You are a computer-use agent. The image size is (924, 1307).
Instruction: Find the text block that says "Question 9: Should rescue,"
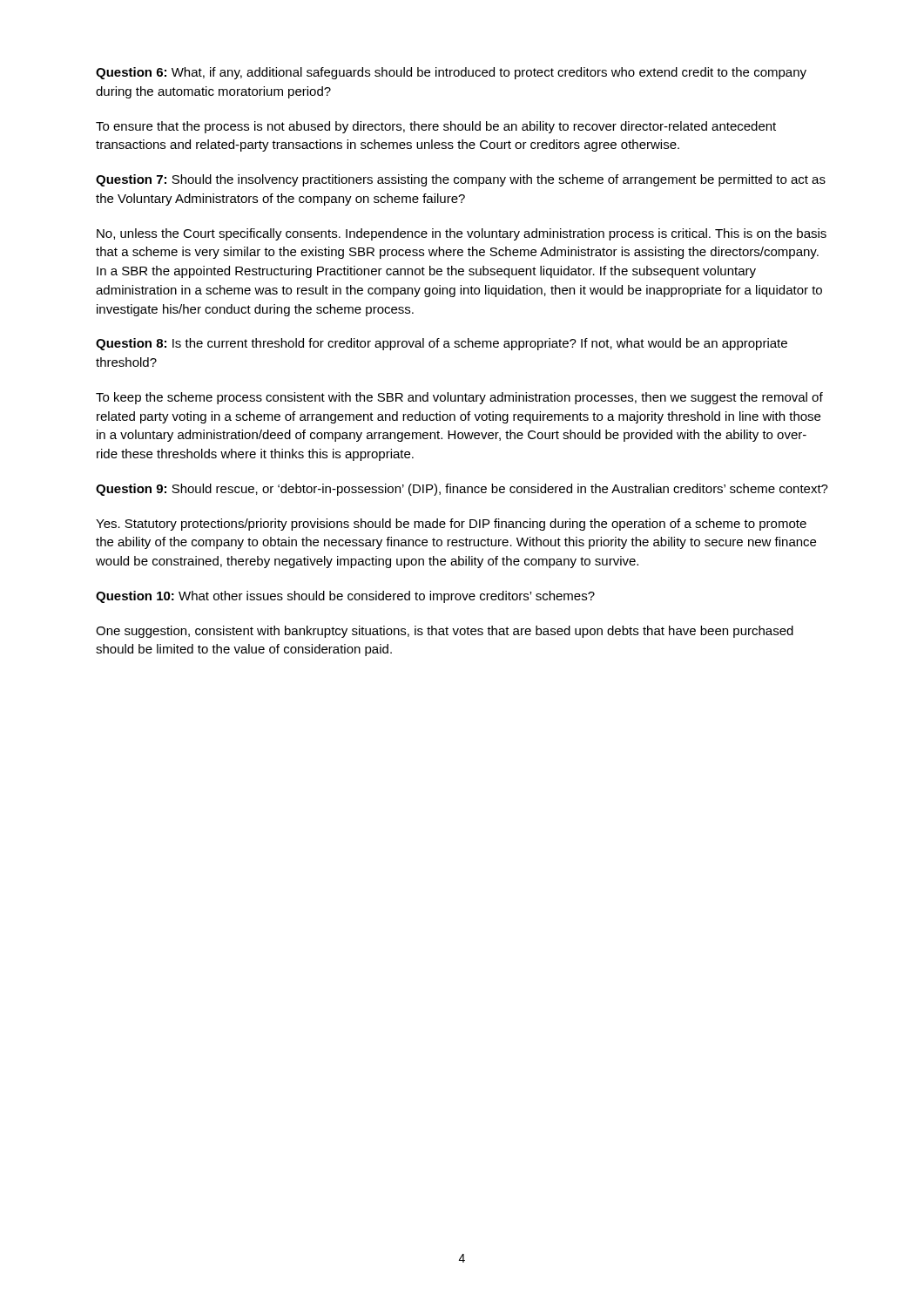462,488
